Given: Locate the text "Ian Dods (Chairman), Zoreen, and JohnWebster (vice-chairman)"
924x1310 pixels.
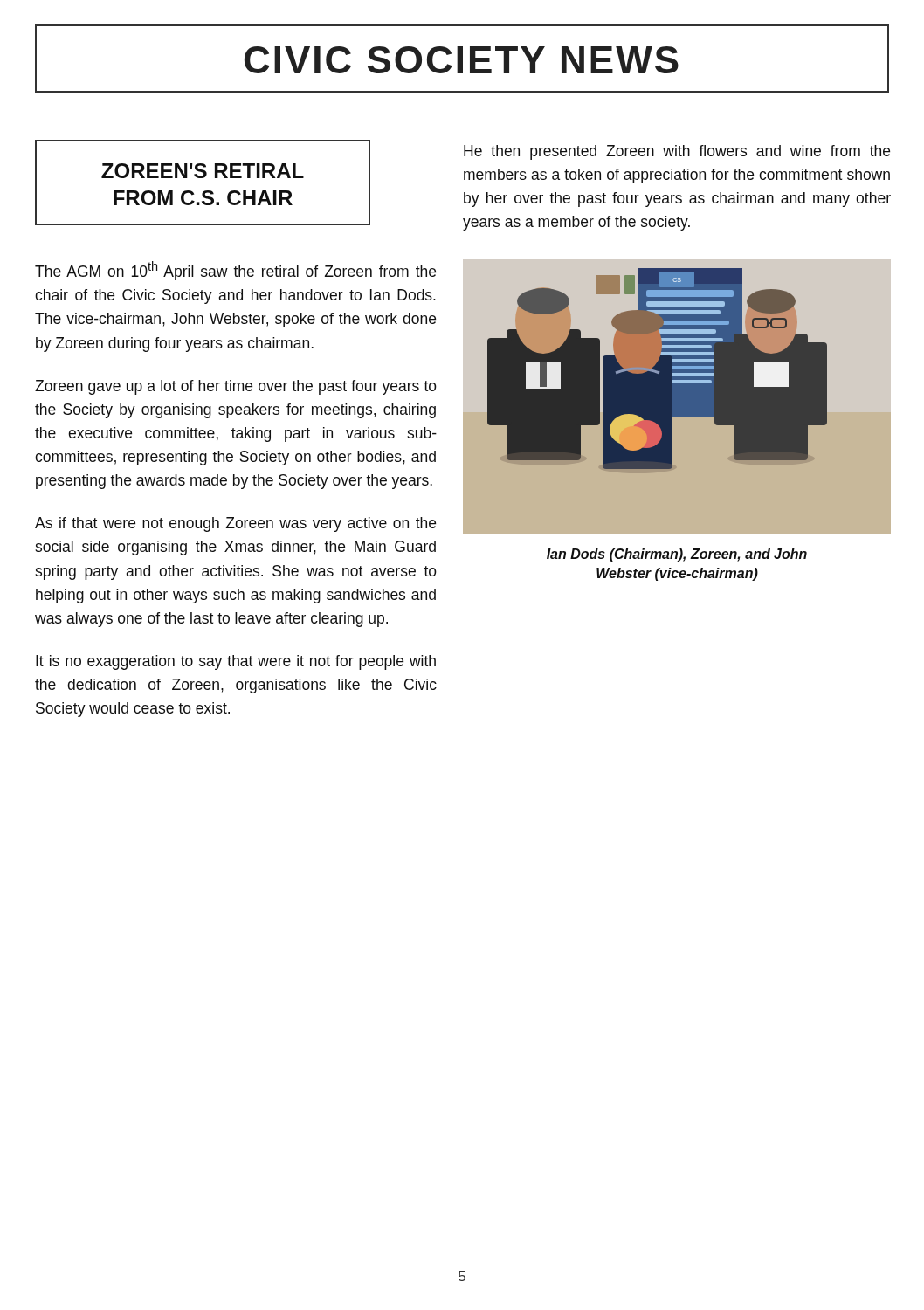Looking at the screenshot, I should (x=677, y=563).
